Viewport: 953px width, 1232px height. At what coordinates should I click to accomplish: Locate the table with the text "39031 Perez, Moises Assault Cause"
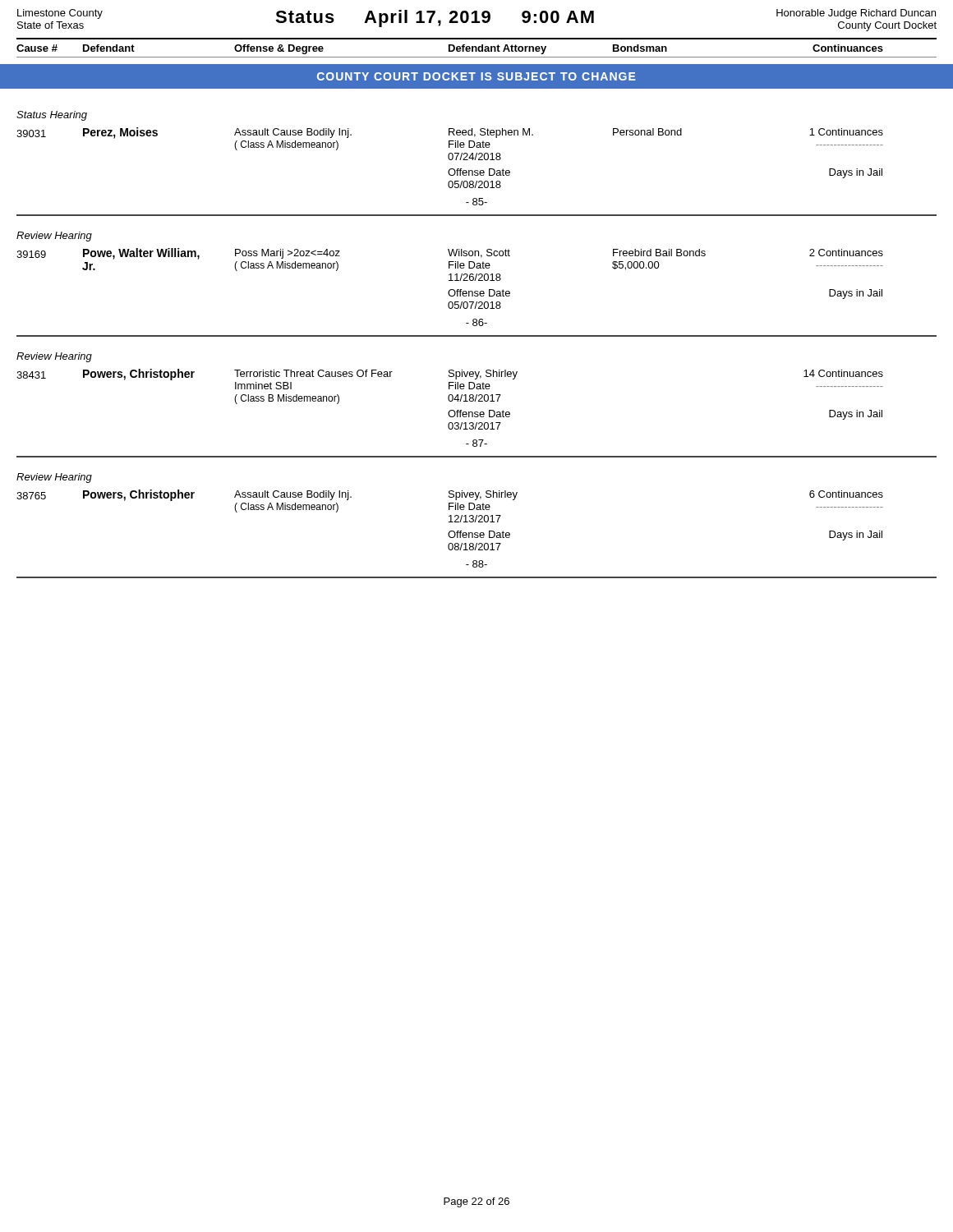476,168
